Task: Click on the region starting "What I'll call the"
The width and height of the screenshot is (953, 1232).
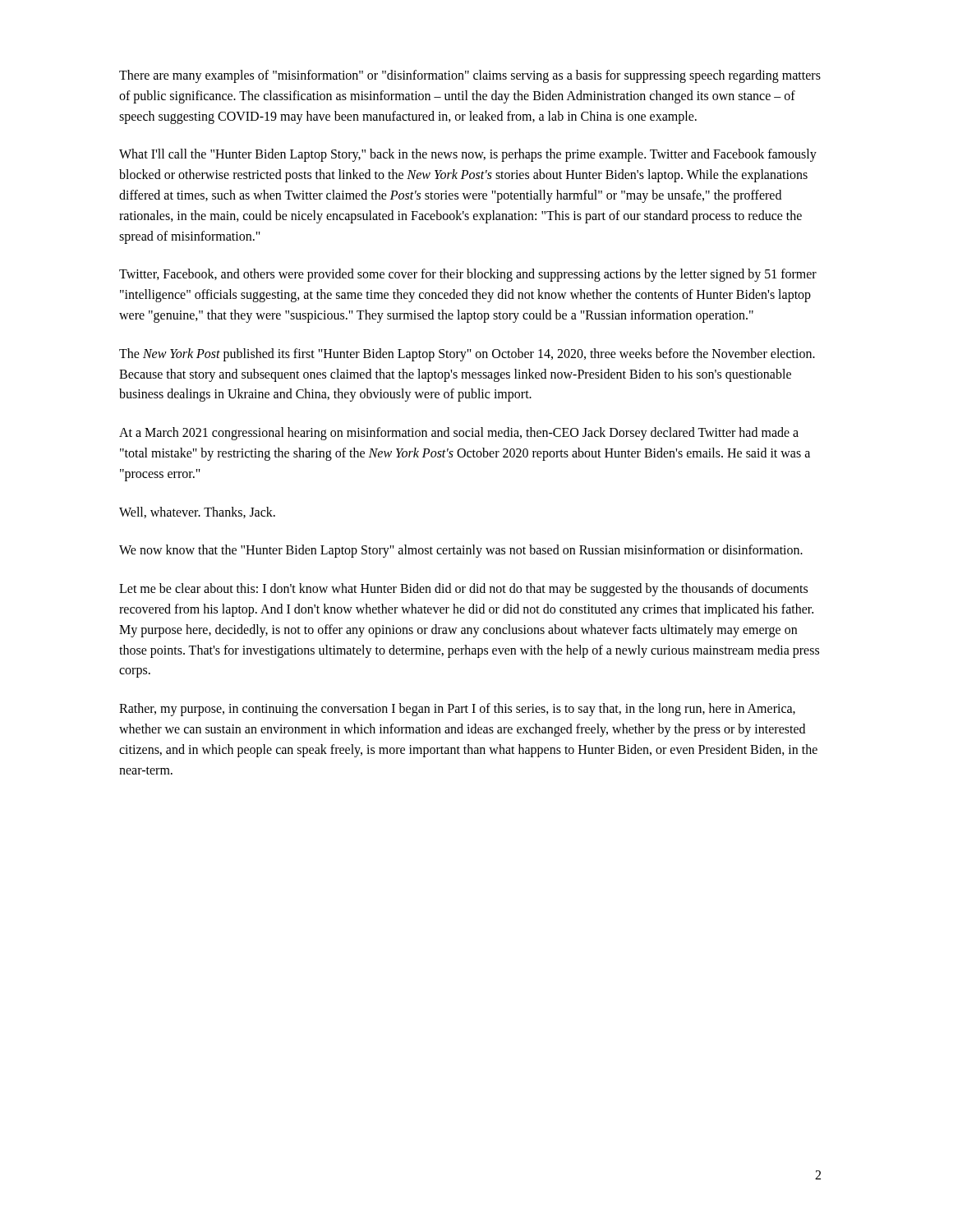Action: (x=468, y=195)
